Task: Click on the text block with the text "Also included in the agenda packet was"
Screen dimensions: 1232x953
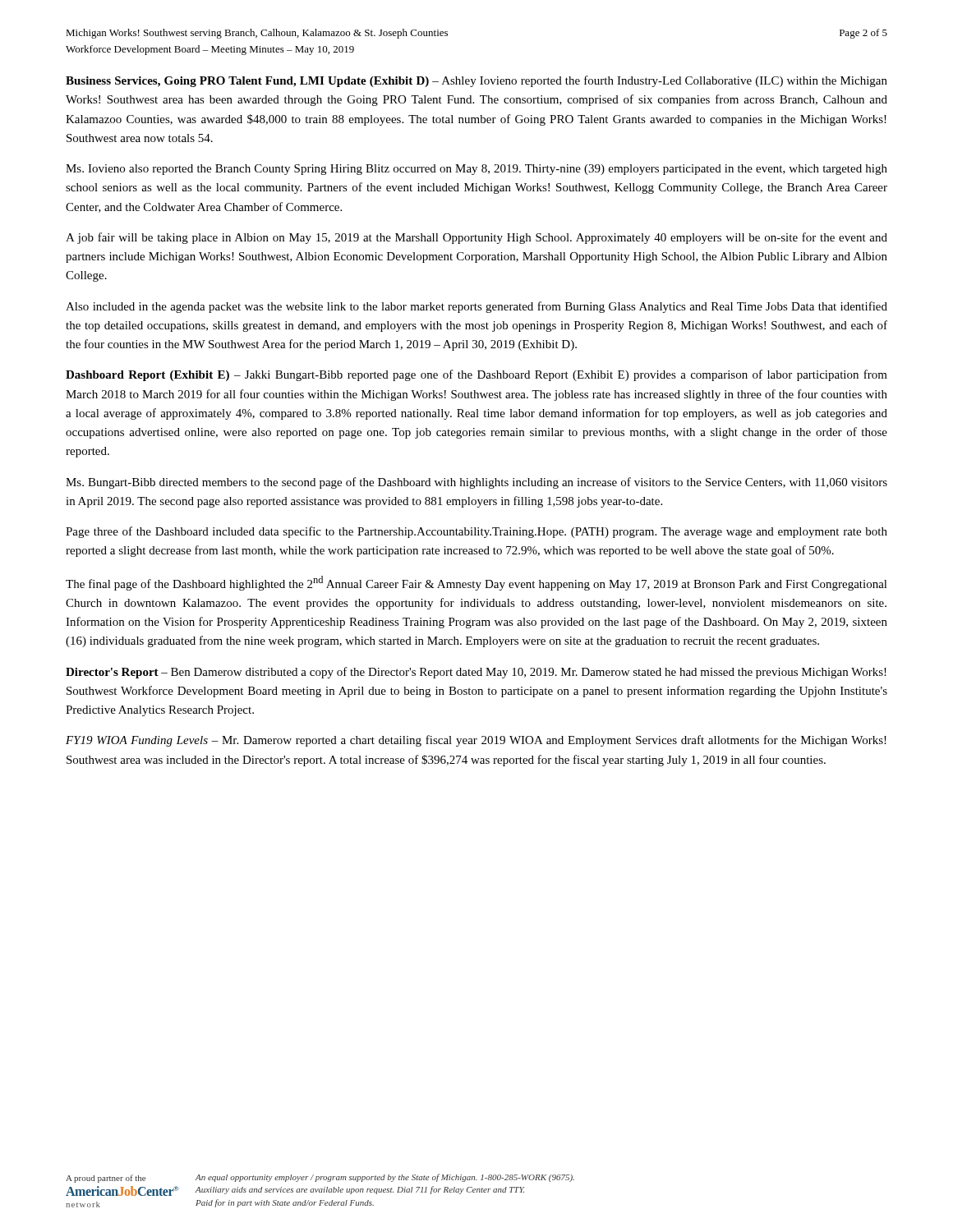Action: (476, 325)
